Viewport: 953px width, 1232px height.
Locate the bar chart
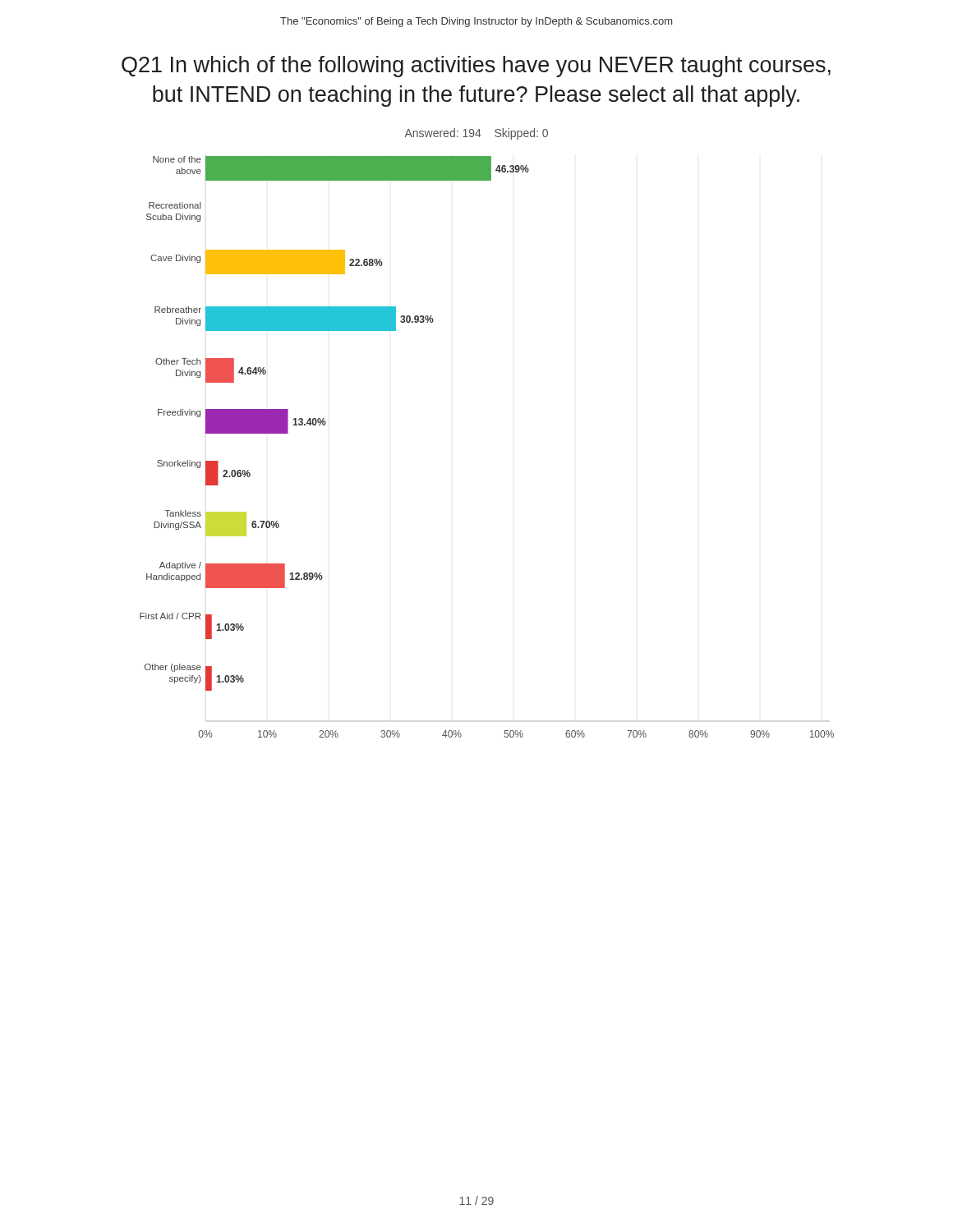tap(476, 468)
